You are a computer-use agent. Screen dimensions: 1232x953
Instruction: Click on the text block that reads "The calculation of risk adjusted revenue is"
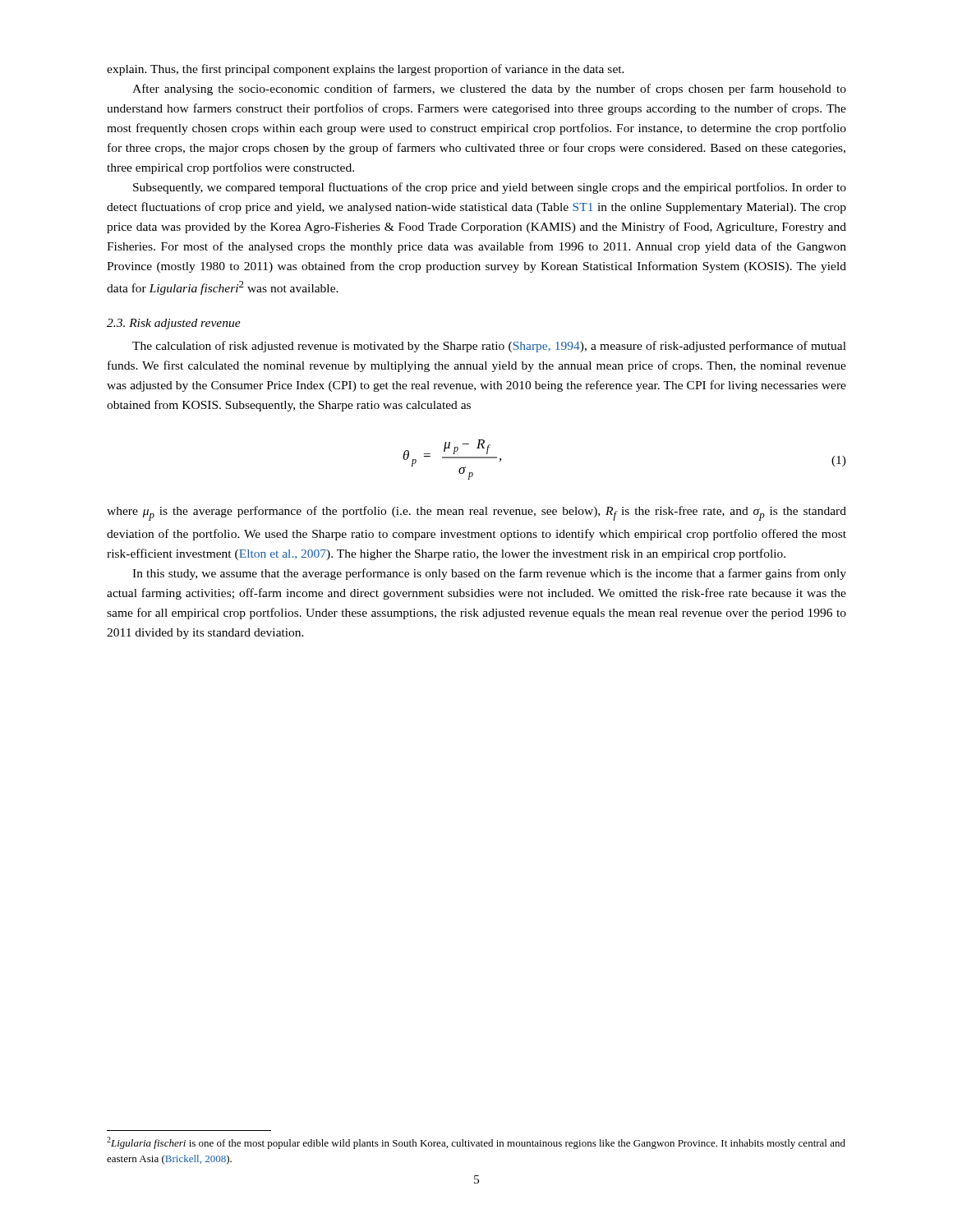coord(476,376)
